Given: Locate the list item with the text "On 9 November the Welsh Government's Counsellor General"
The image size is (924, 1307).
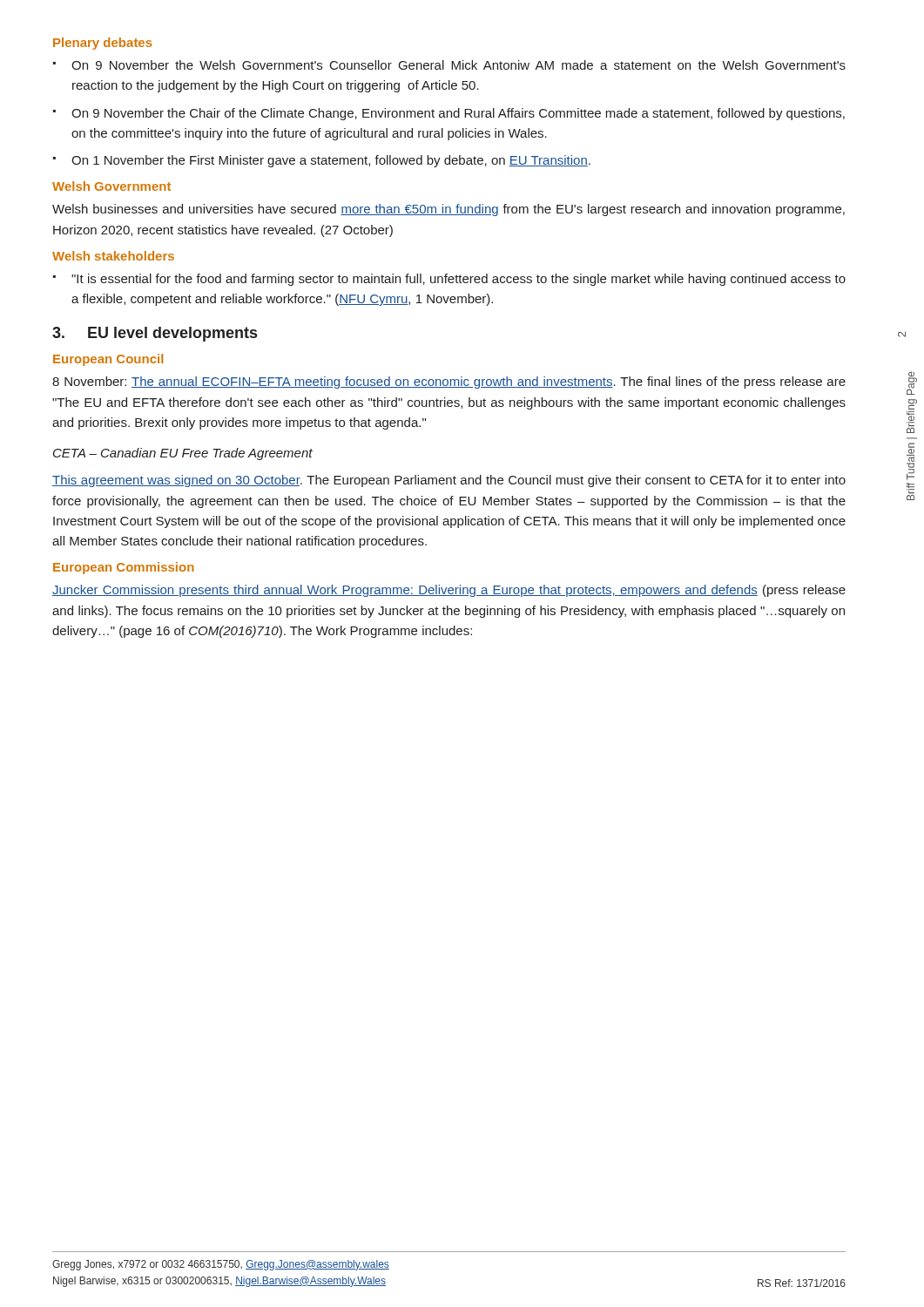Looking at the screenshot, I should pyautogui.click(x=449, y=113).
